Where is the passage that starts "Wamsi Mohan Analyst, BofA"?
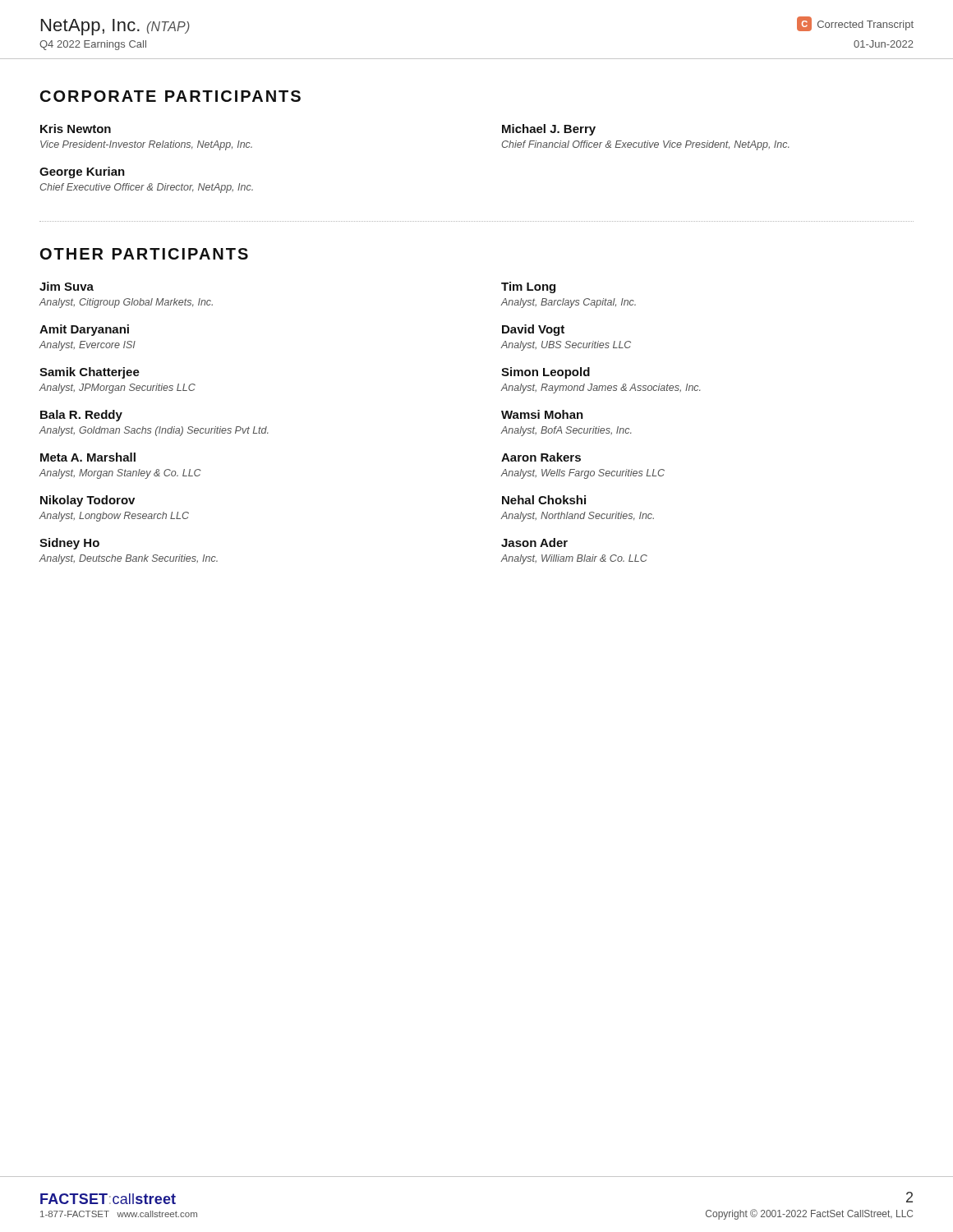The height and width of the screenshot is (1232, 953). [542, 414]
